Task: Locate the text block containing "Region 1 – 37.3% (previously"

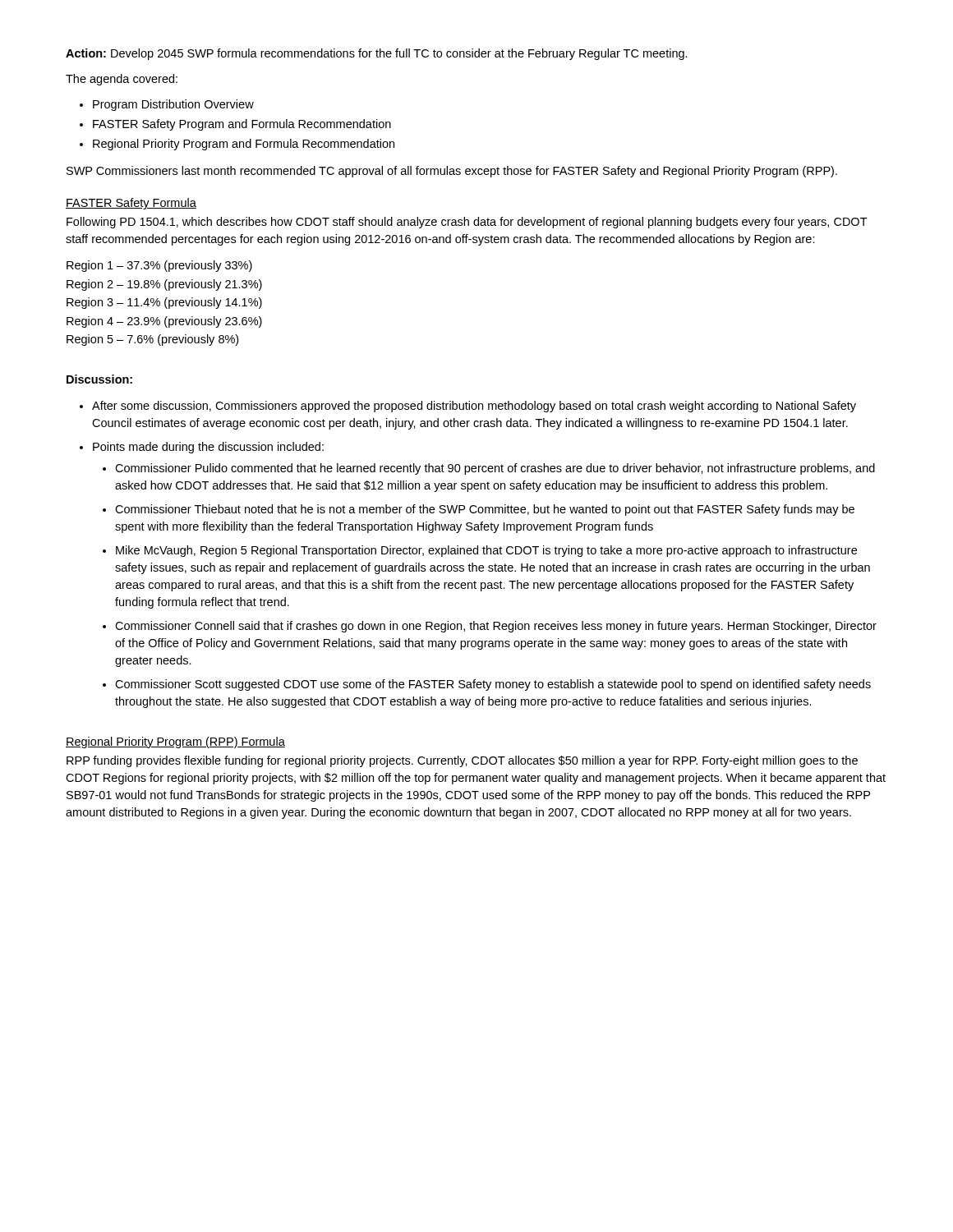Action: [159, 266]
